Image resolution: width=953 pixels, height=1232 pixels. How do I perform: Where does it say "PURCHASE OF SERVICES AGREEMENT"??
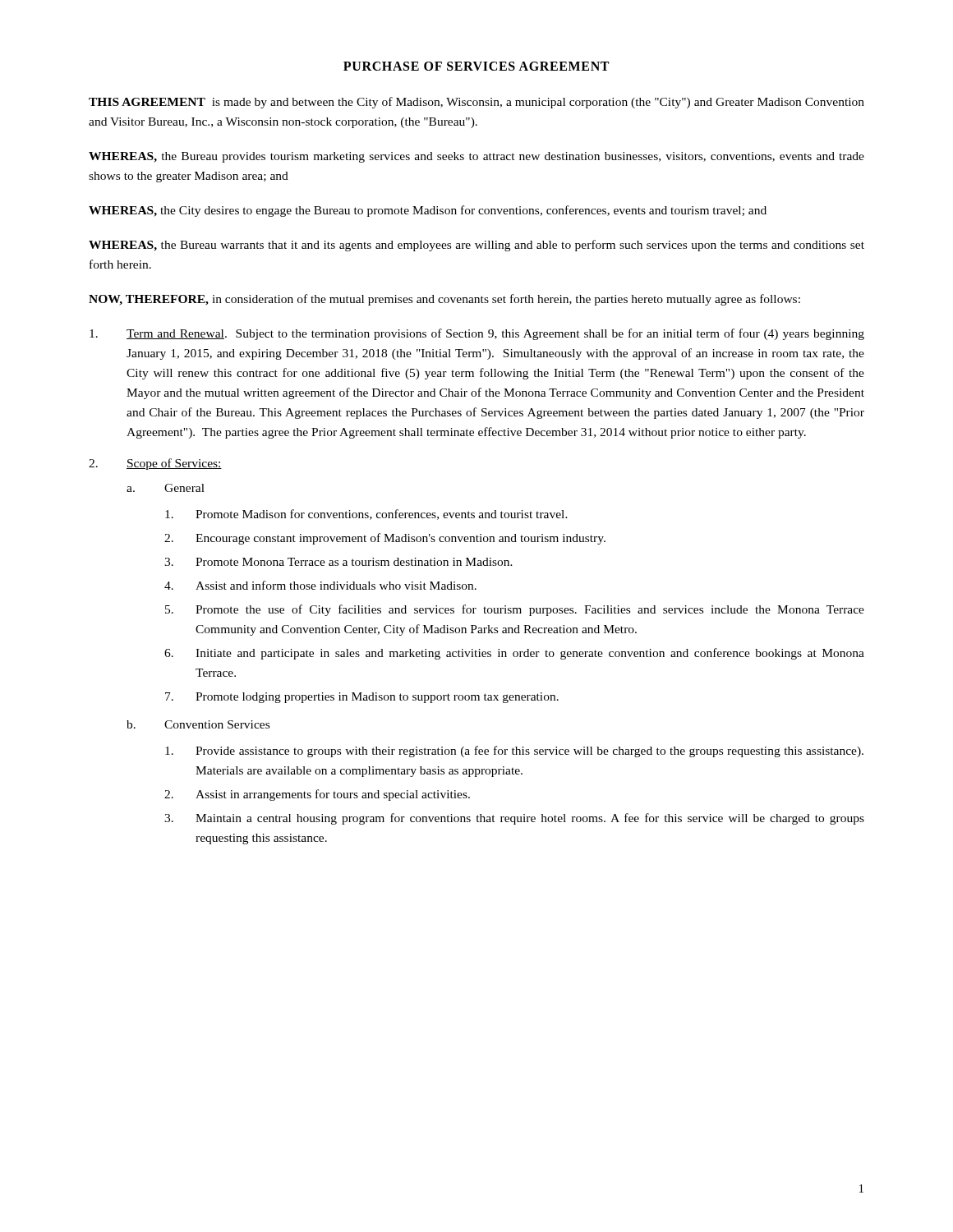pyautogui.click(x=476, y=66)
